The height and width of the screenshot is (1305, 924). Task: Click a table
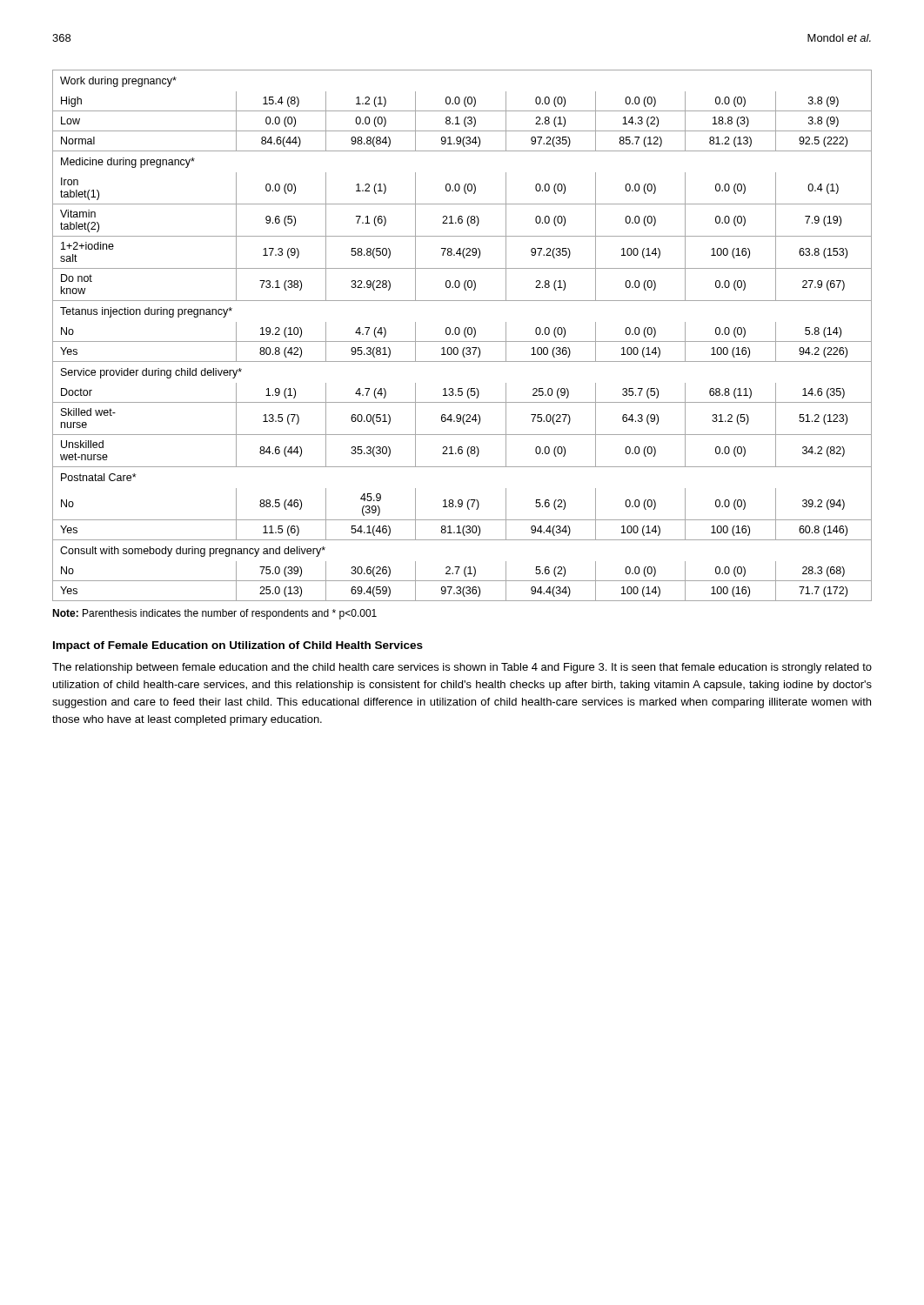[x=462, y=335]
